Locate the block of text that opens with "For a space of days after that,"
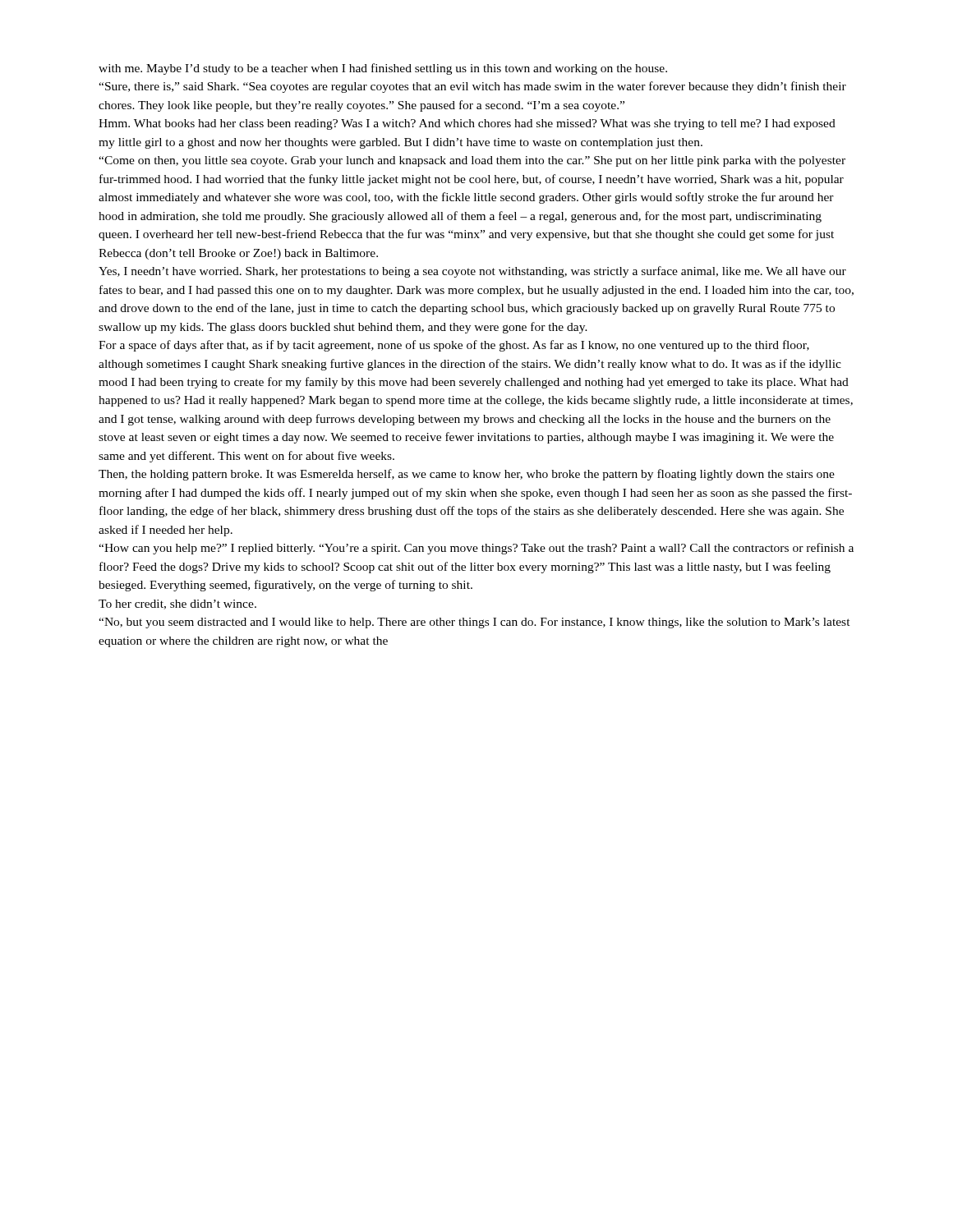Image resolution: width=953 pixels, height=1232 pixels. (476, 401)
